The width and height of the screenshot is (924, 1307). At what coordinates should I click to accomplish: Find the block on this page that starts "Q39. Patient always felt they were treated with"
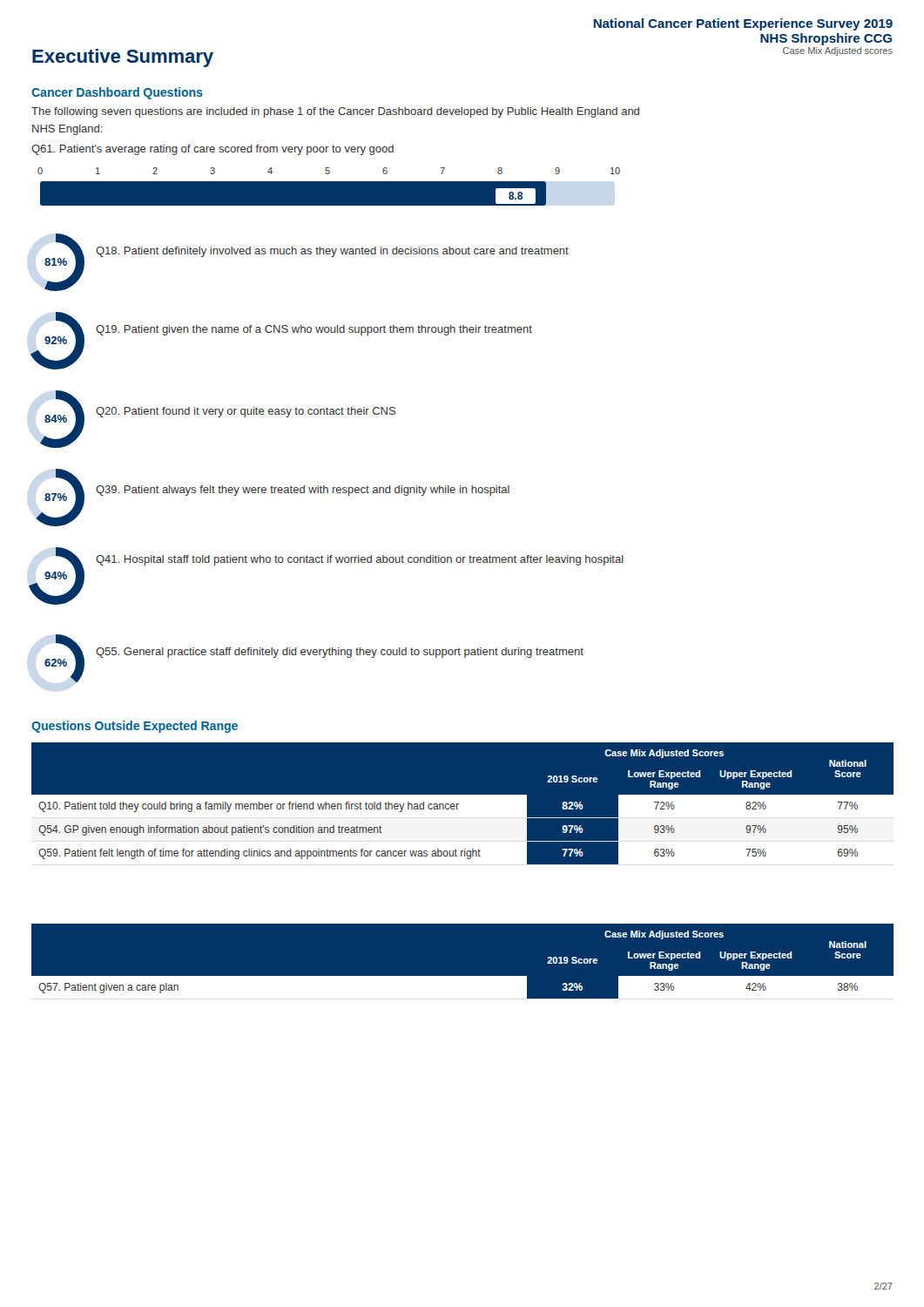tap(303, 489)
